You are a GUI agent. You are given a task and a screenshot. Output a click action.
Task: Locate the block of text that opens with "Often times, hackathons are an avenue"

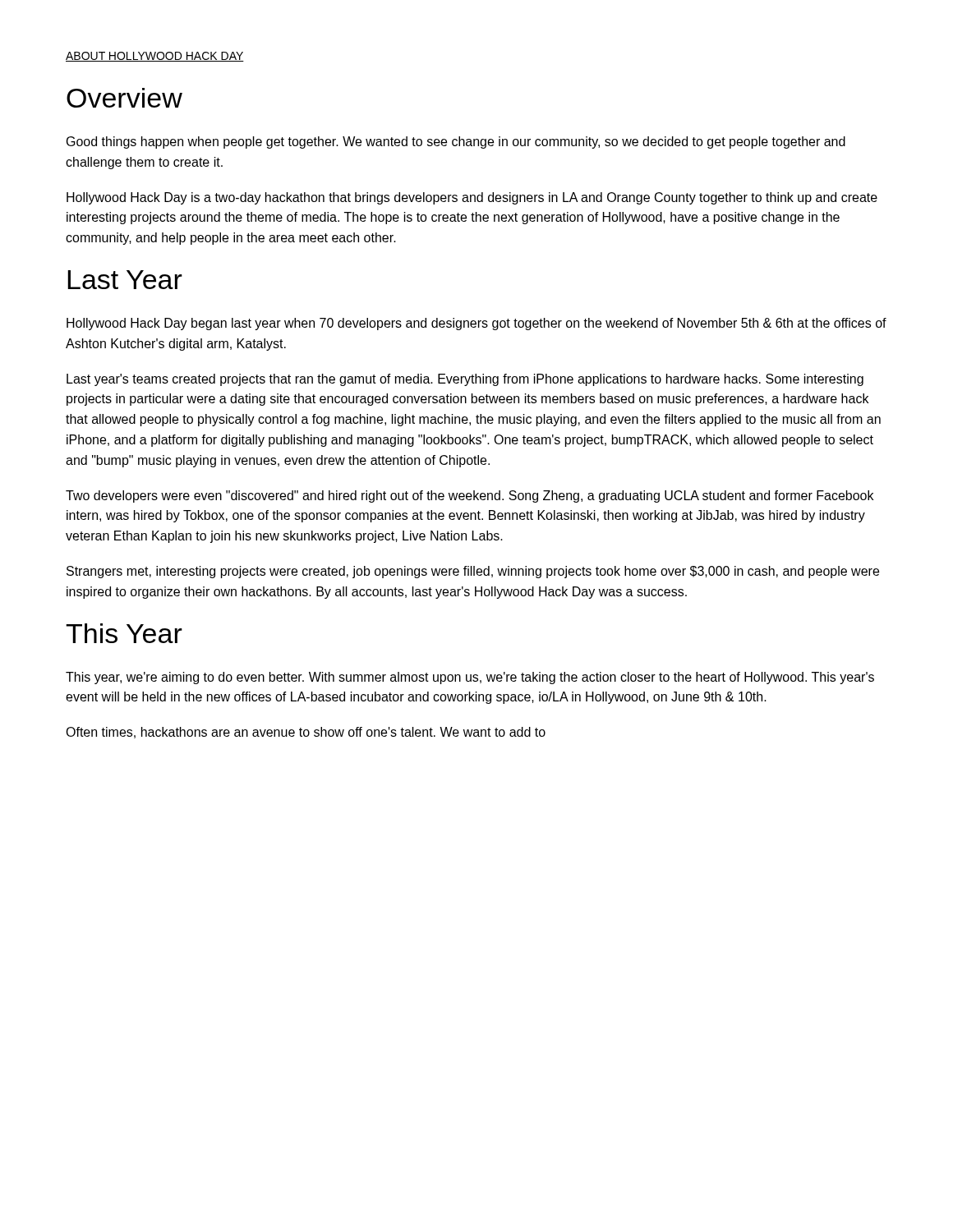306,732
